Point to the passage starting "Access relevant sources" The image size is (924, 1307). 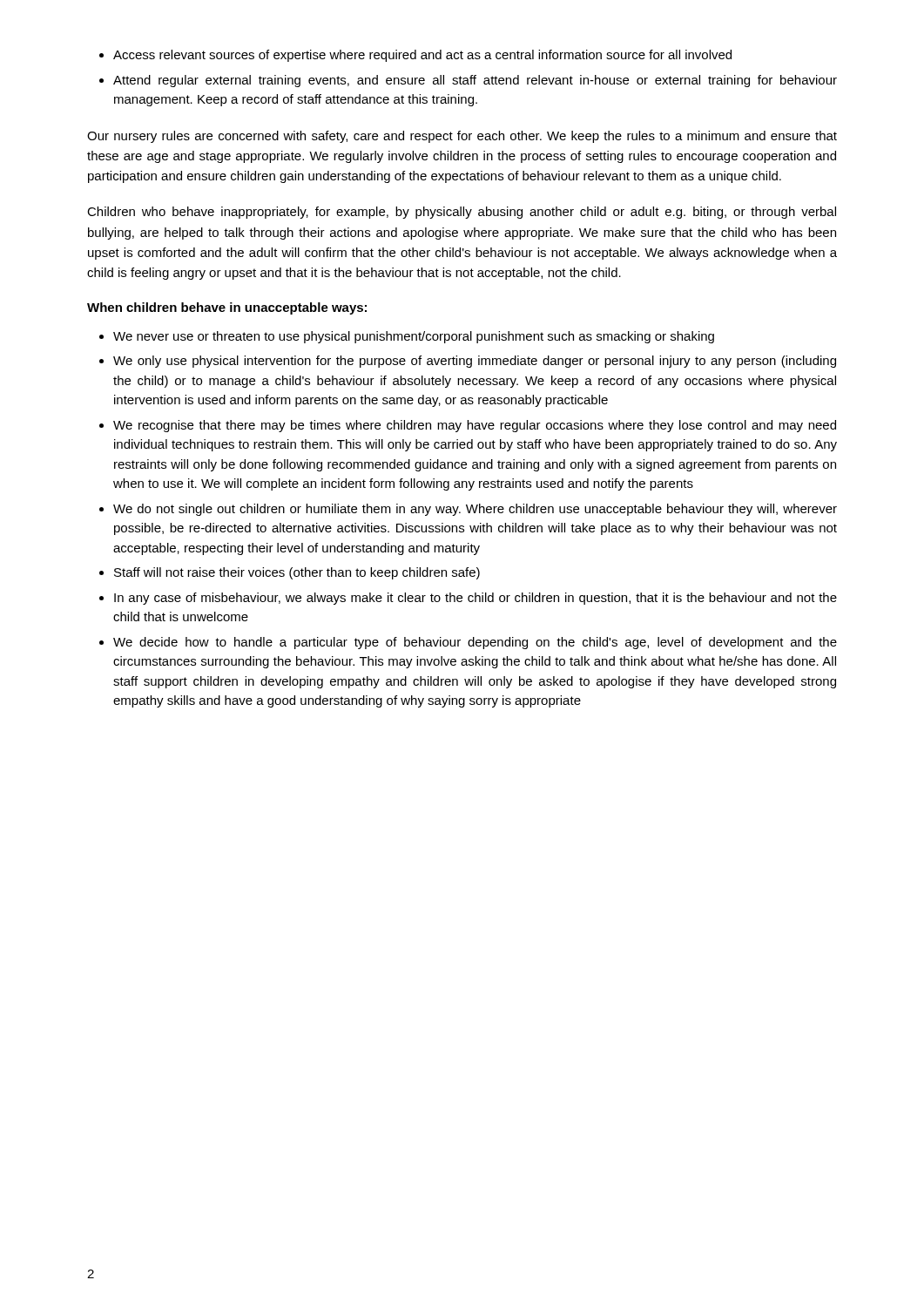(x=423, y=54)
